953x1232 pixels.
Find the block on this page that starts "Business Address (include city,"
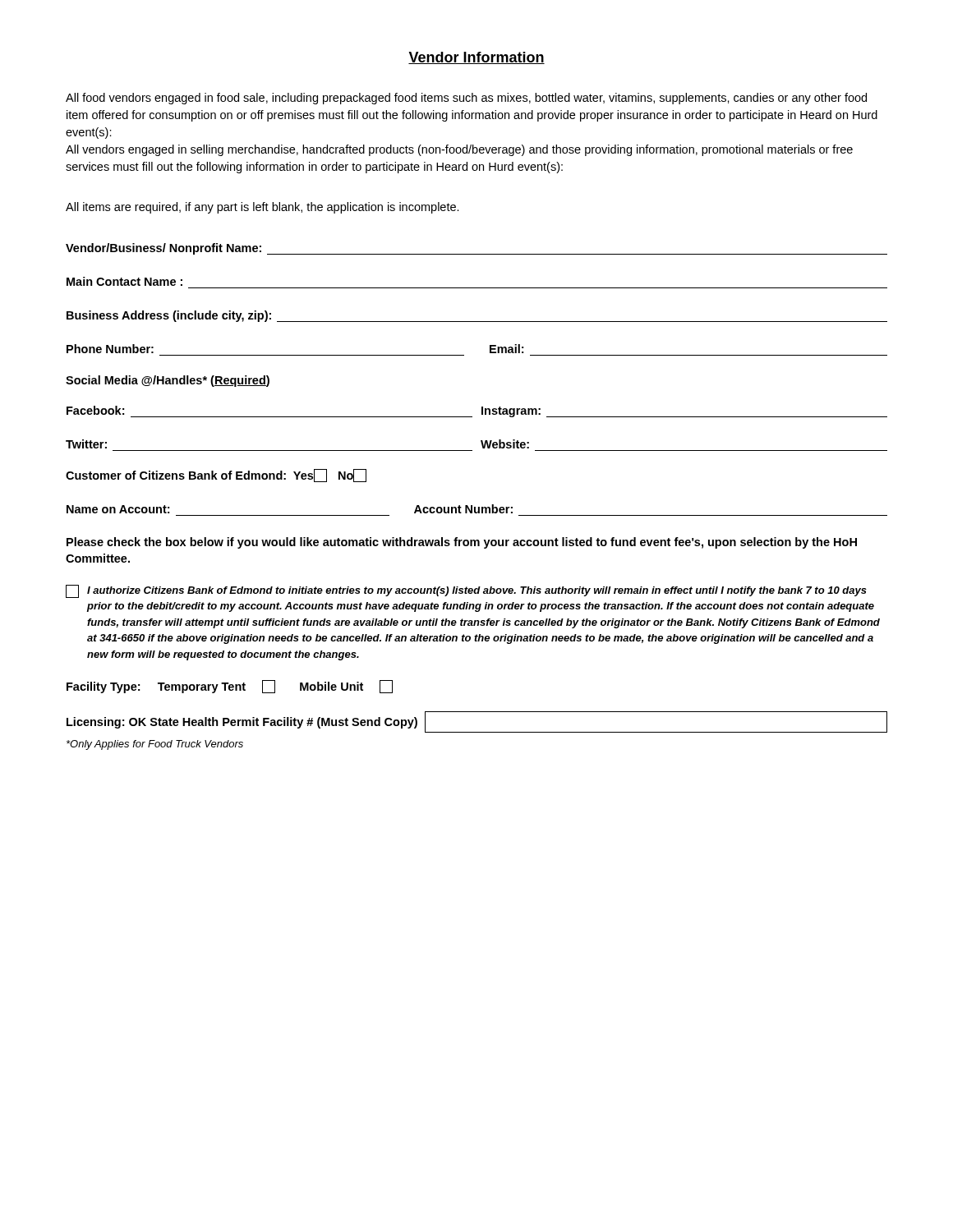pos(476,314)
